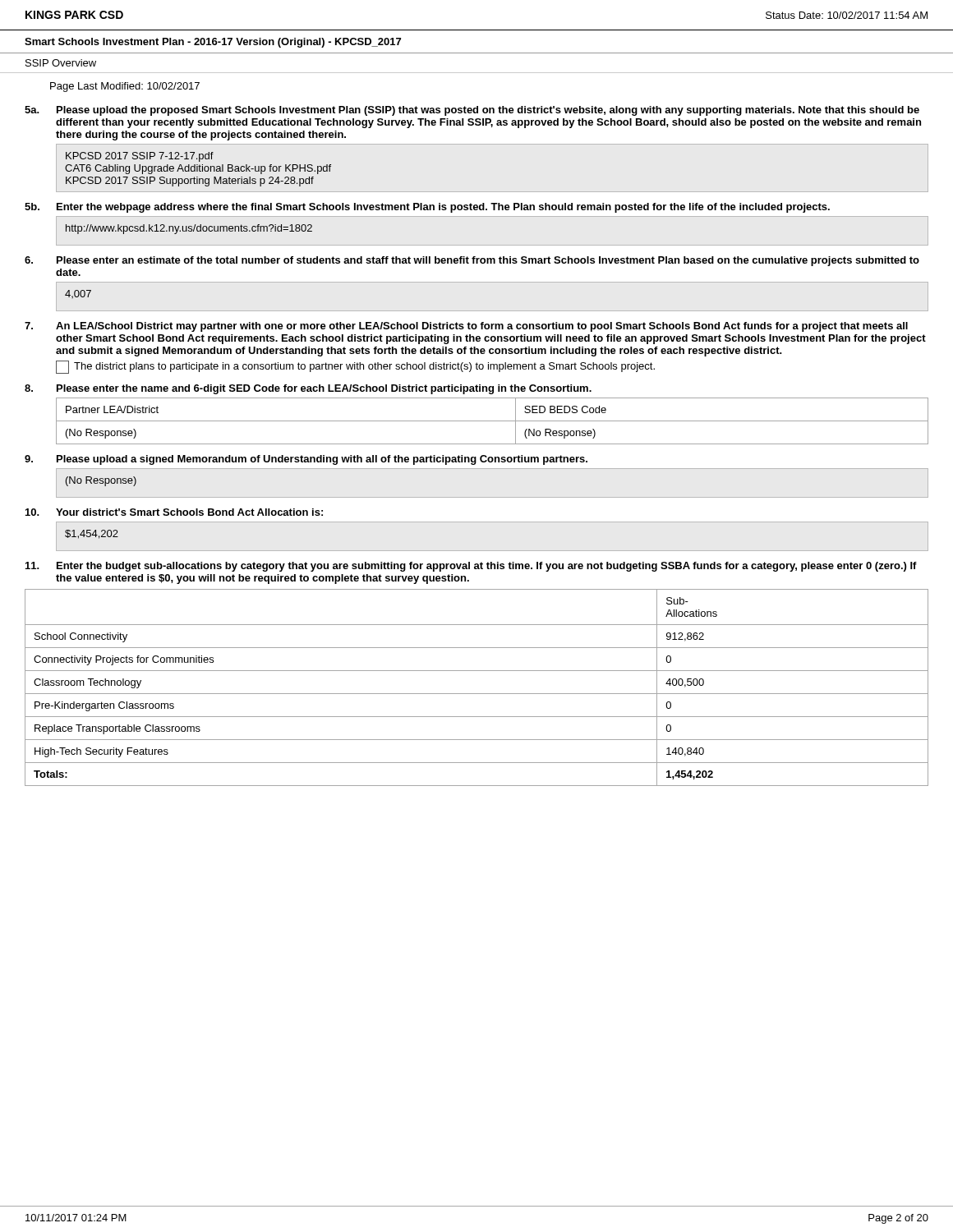
Task: Find the block on this page that starts "7. An LEA/School District"
Action: point(476,338)
